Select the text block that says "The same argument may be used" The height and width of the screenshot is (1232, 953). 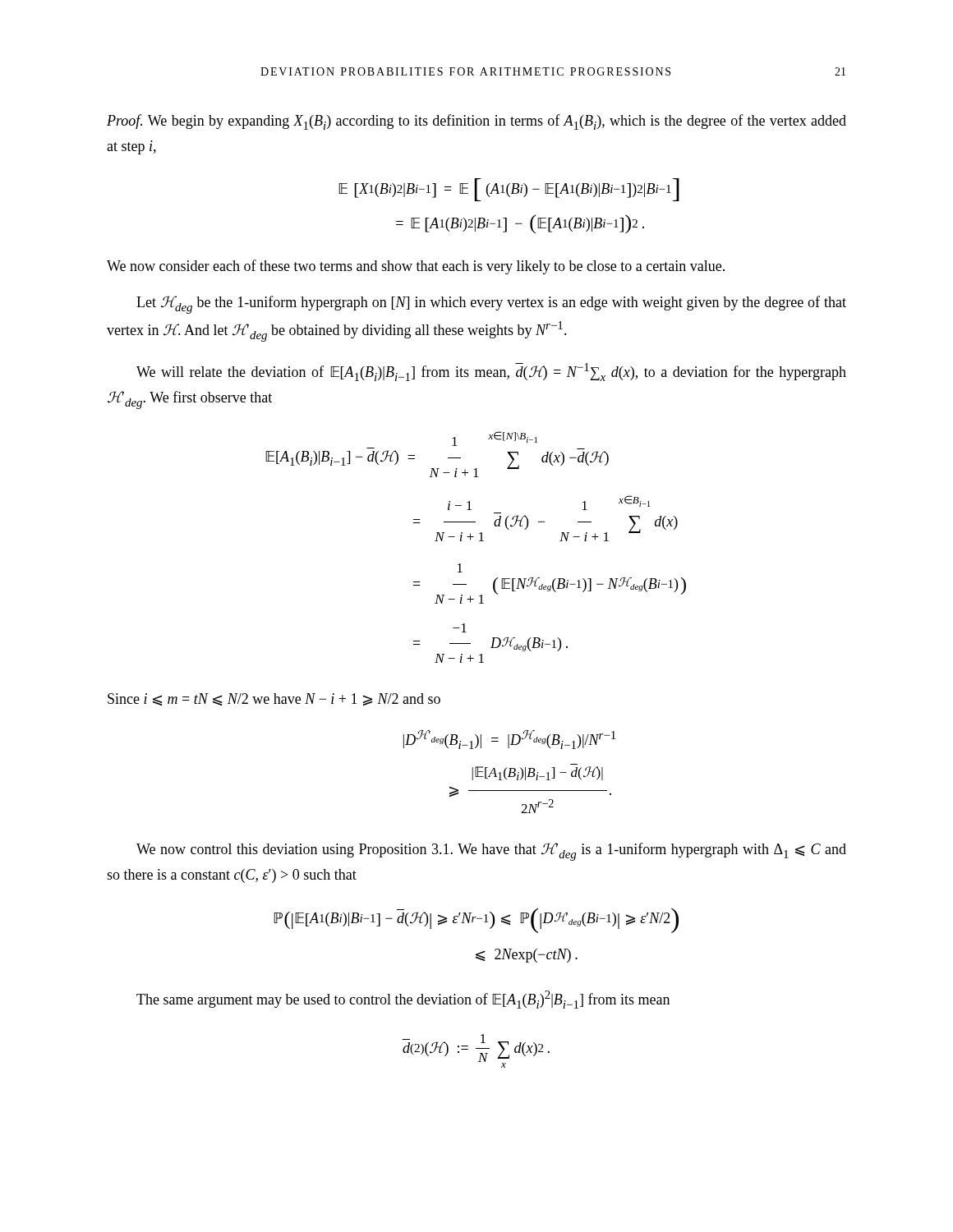pyautogui.click(x=403, y=999)
